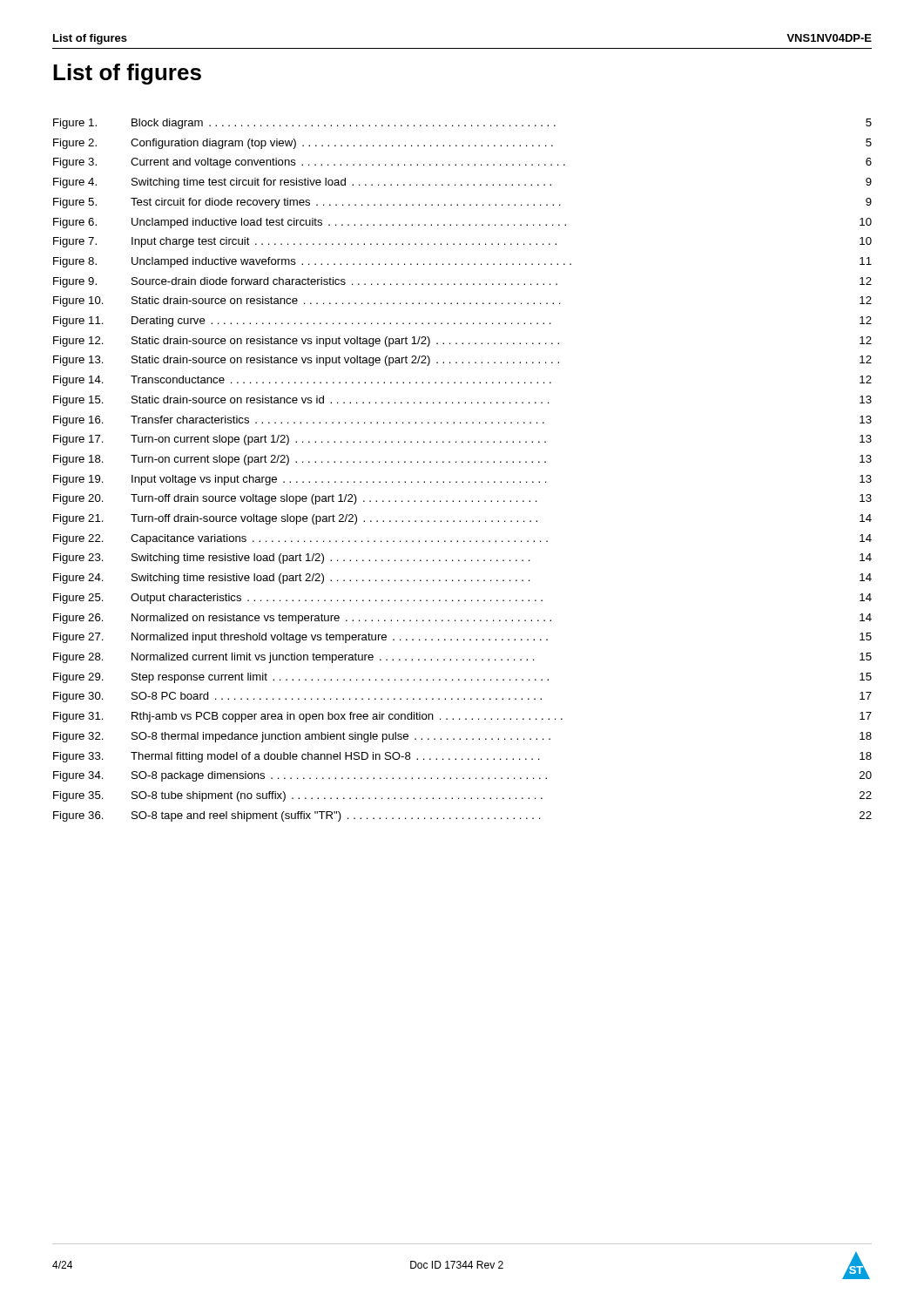Point to the block beginning "Figure 24. Switching time resistive load (part"
This screenshot has height=1307, width=924.
pos(462,578)
